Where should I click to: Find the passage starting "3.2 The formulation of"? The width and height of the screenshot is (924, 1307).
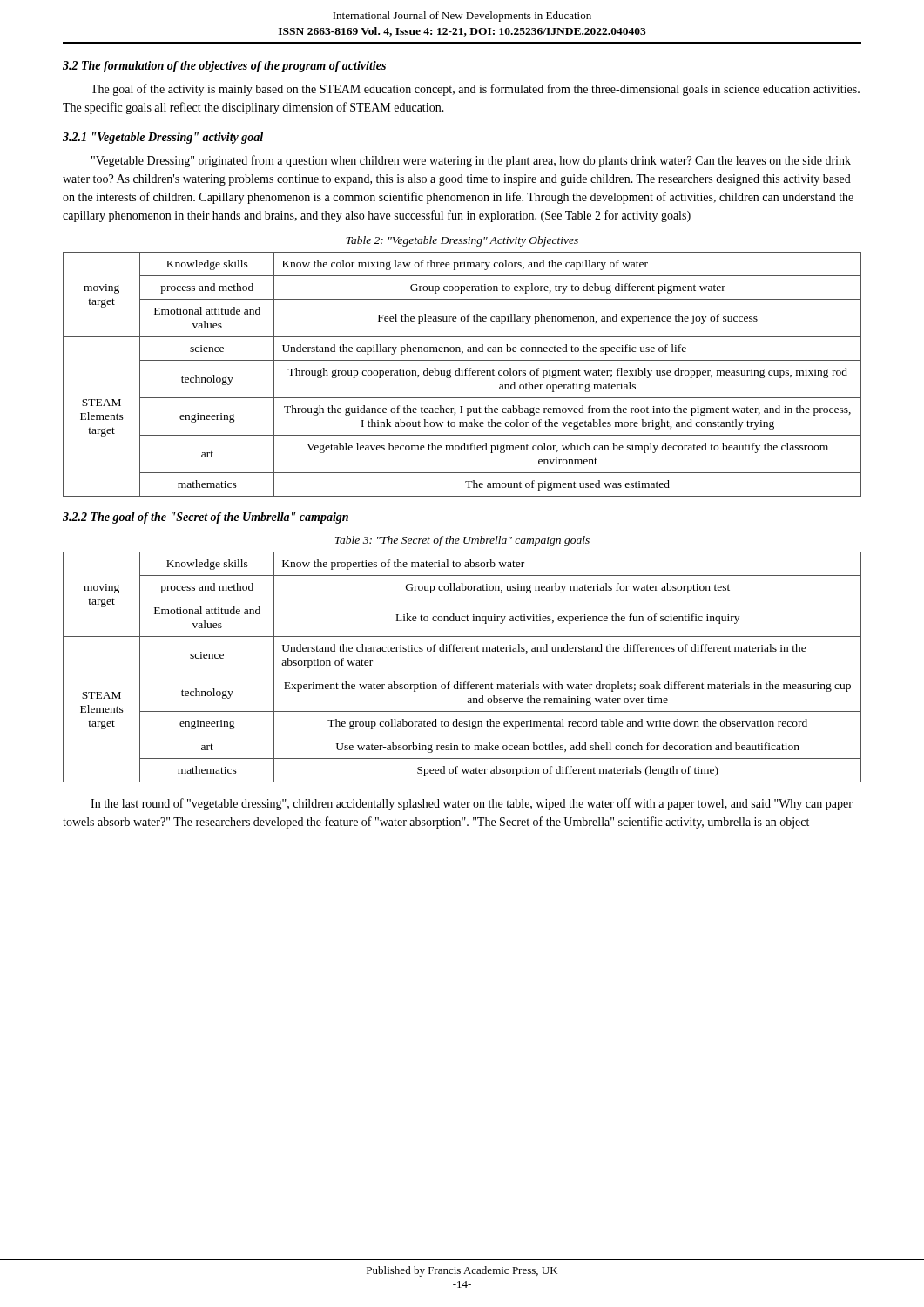(x=224, y=66)
